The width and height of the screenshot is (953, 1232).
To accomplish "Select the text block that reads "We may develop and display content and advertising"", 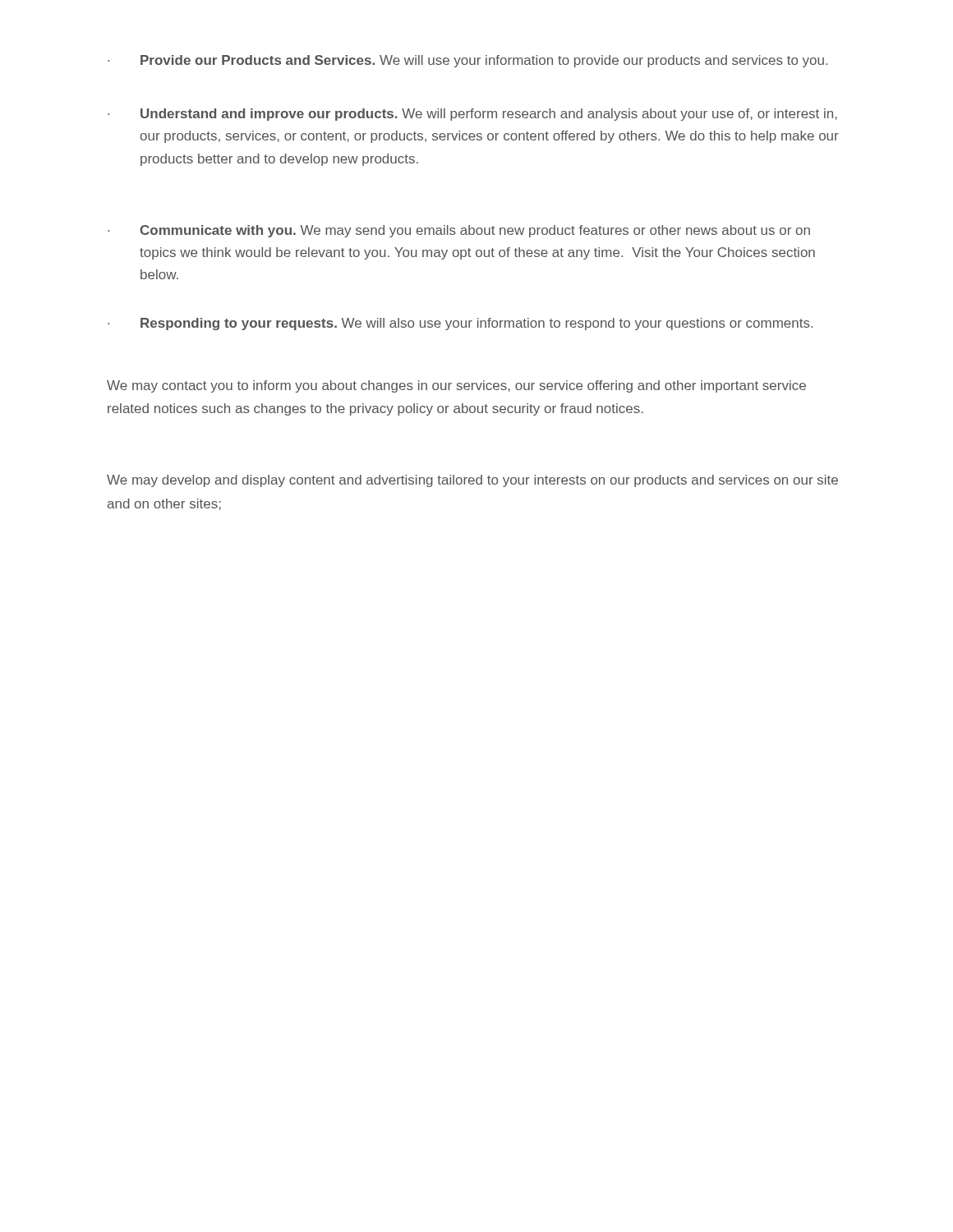I will (473, 492).
